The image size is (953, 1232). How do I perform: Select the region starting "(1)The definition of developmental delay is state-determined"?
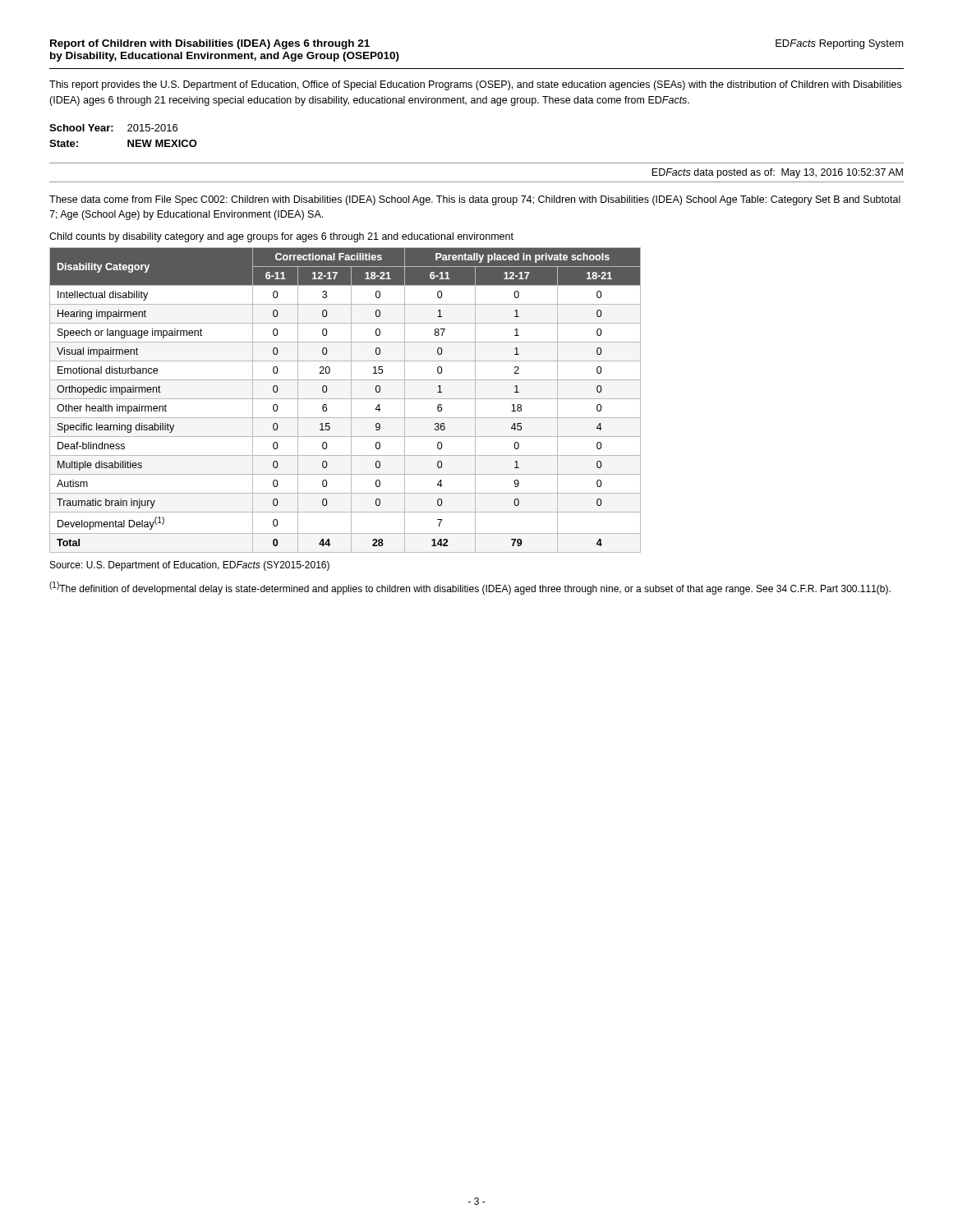point(470,588)
